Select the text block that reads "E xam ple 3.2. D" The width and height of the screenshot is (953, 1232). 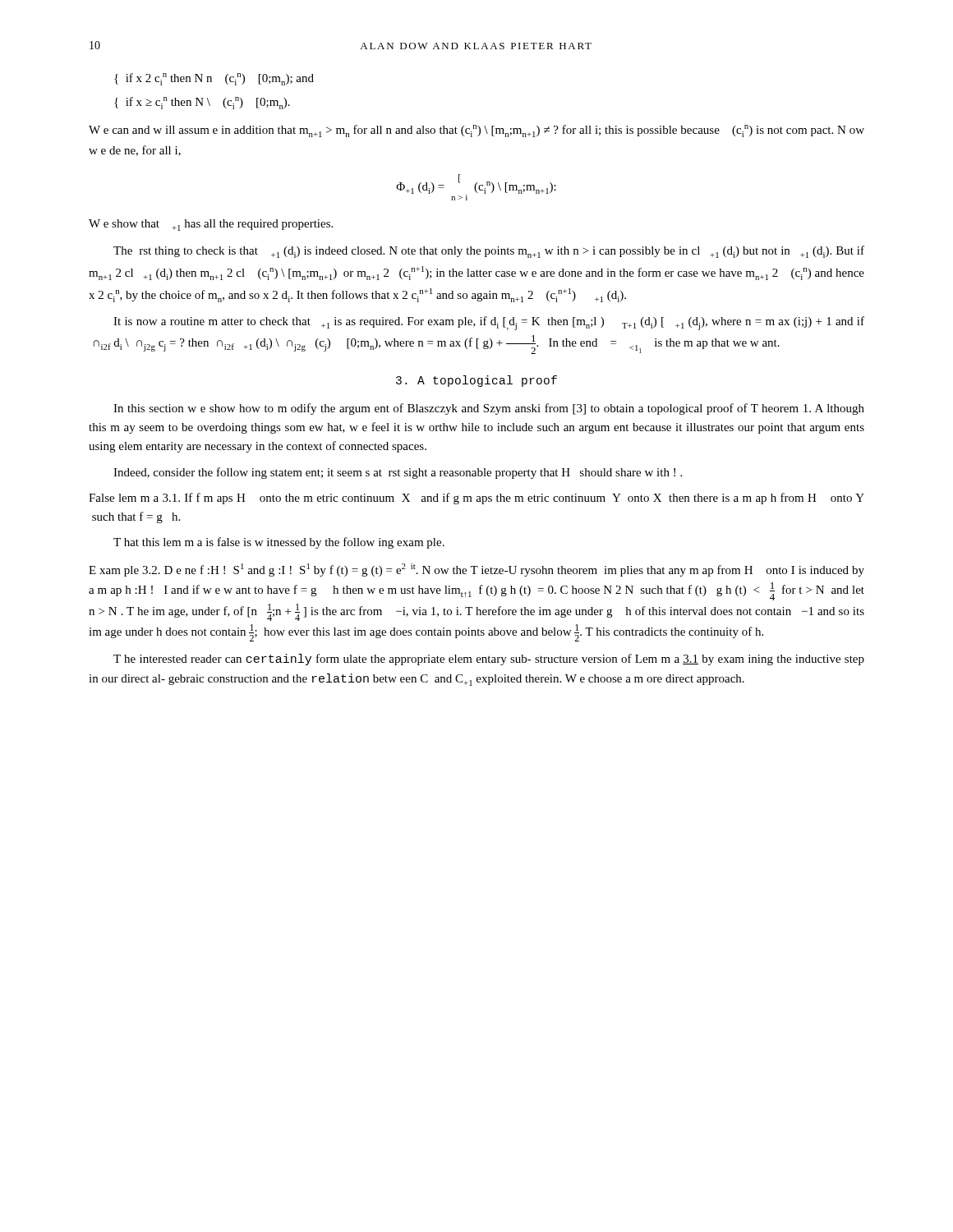(476, 601)
